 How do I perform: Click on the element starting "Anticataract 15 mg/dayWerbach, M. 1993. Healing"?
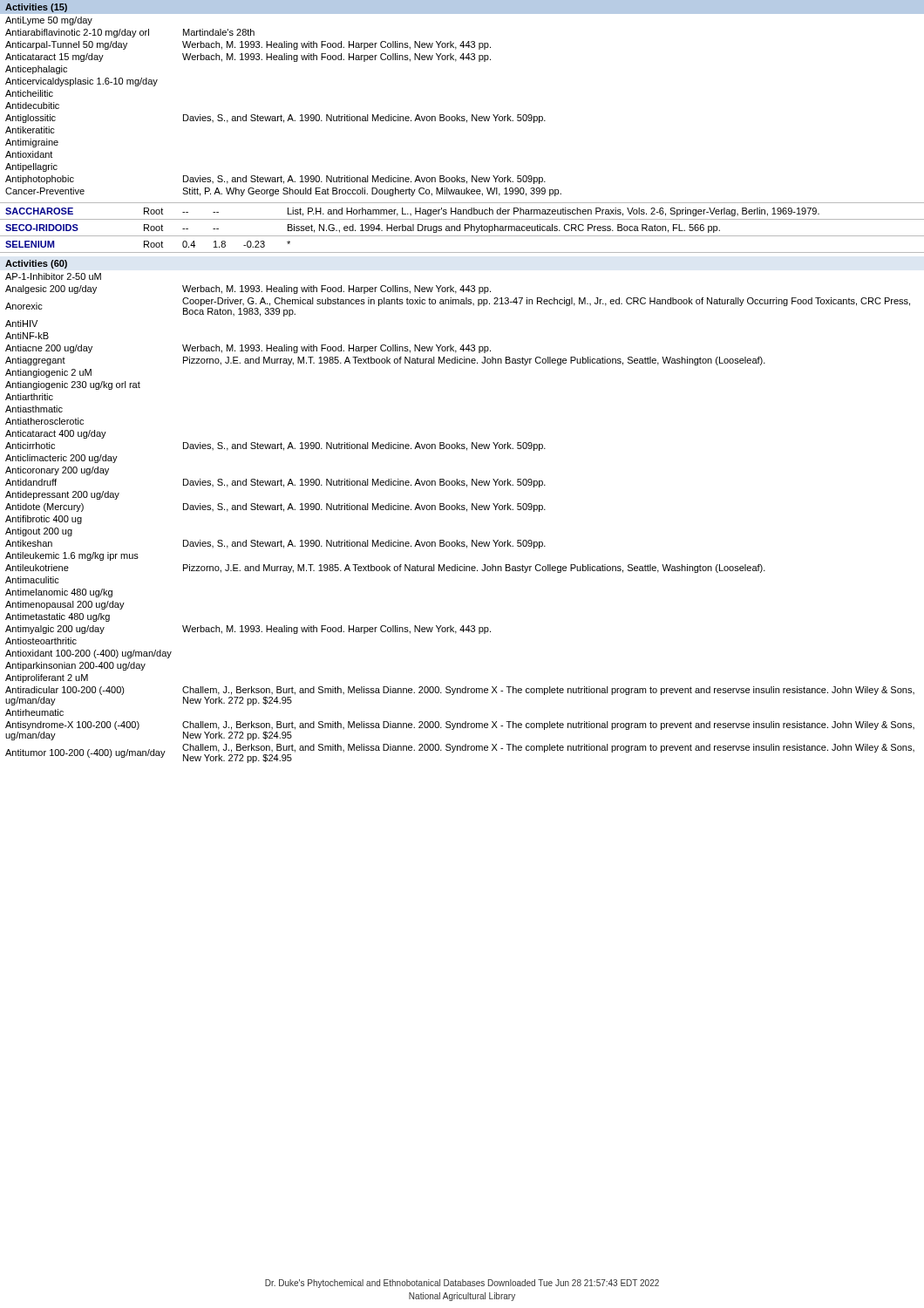[x=462, y=57]
